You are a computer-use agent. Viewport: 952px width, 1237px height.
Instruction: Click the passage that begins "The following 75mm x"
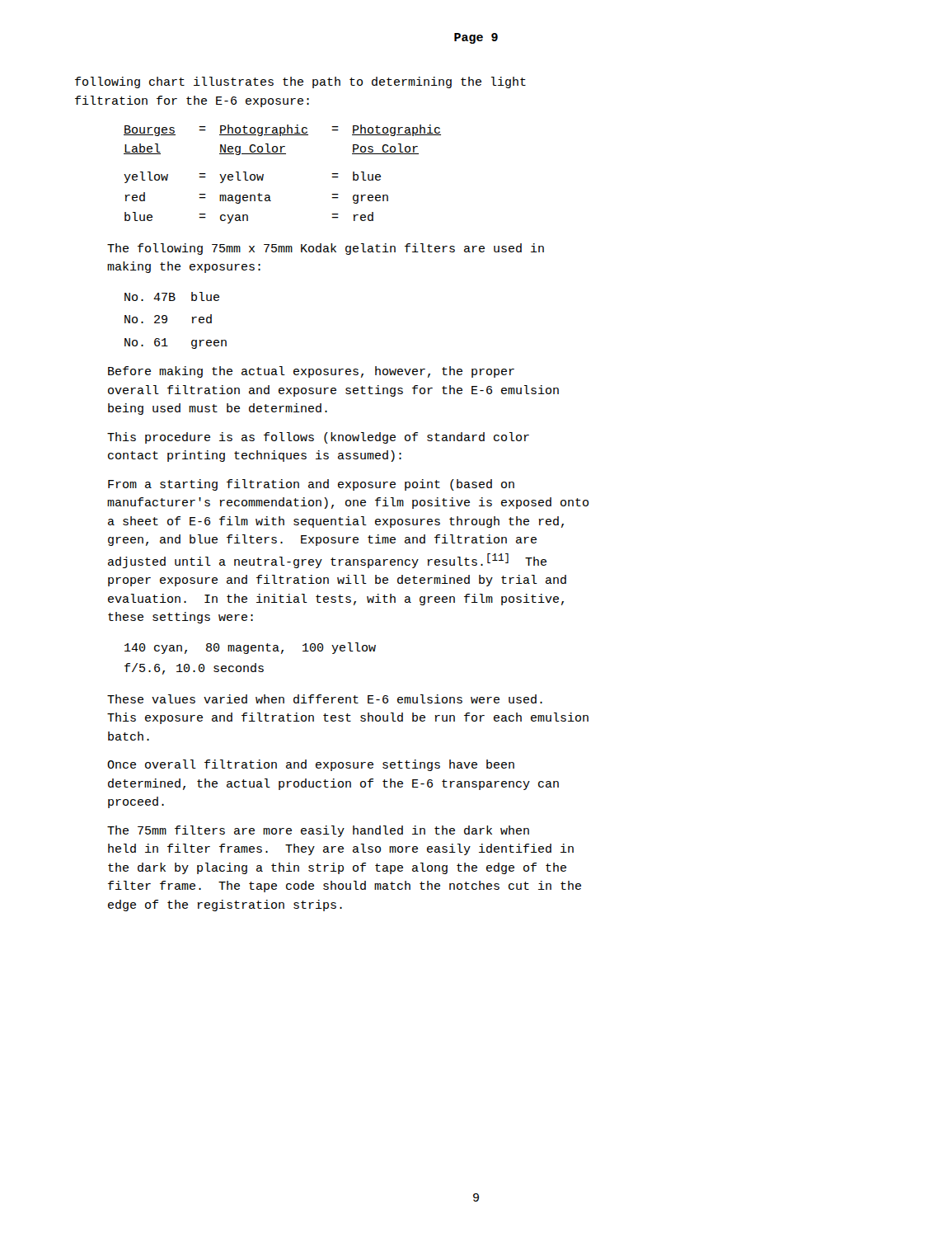point(326,258)
